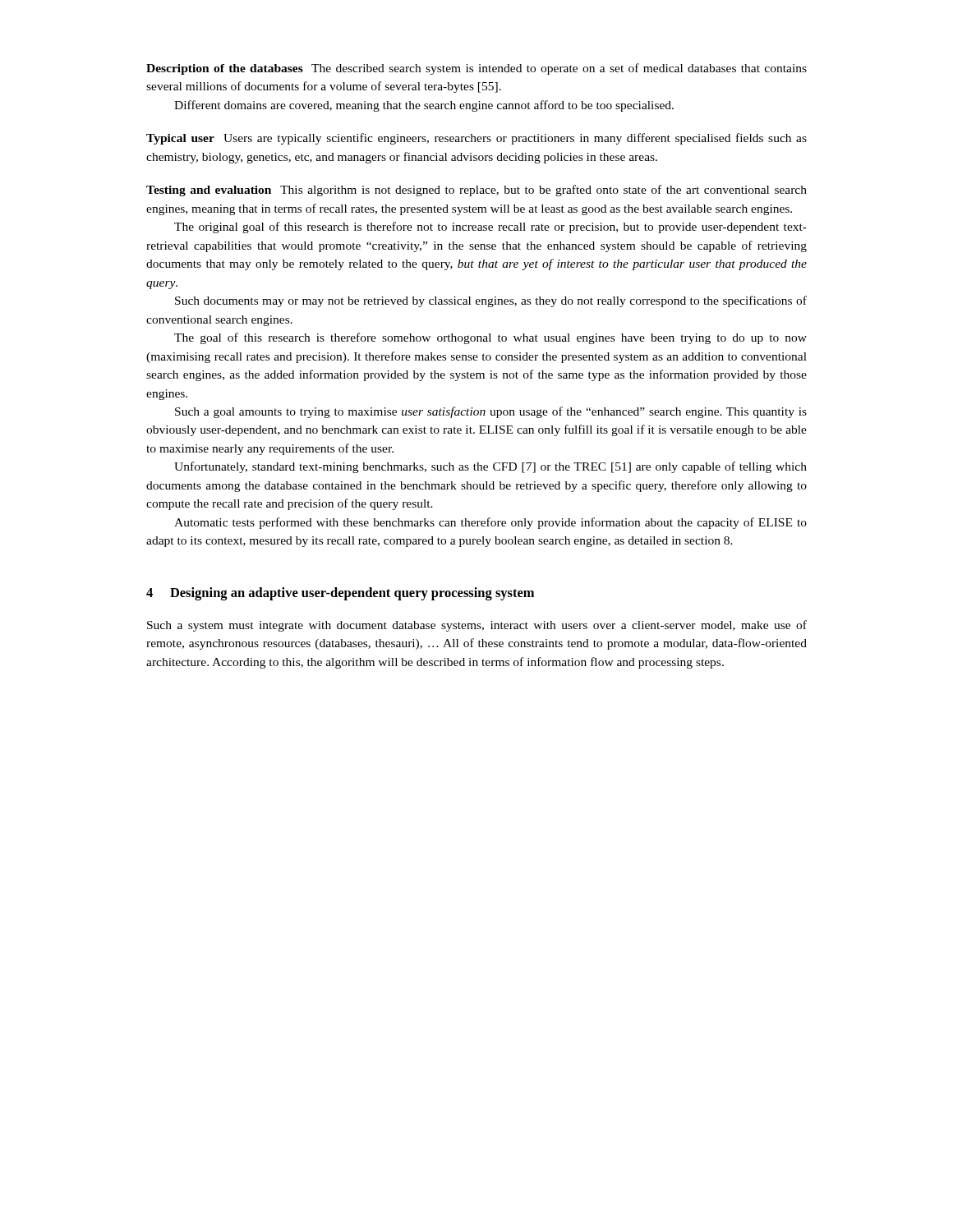Find the block on this page that starts "Description of the databases The described"
This screenshot has height=1232, width=953.
[476, 87]
